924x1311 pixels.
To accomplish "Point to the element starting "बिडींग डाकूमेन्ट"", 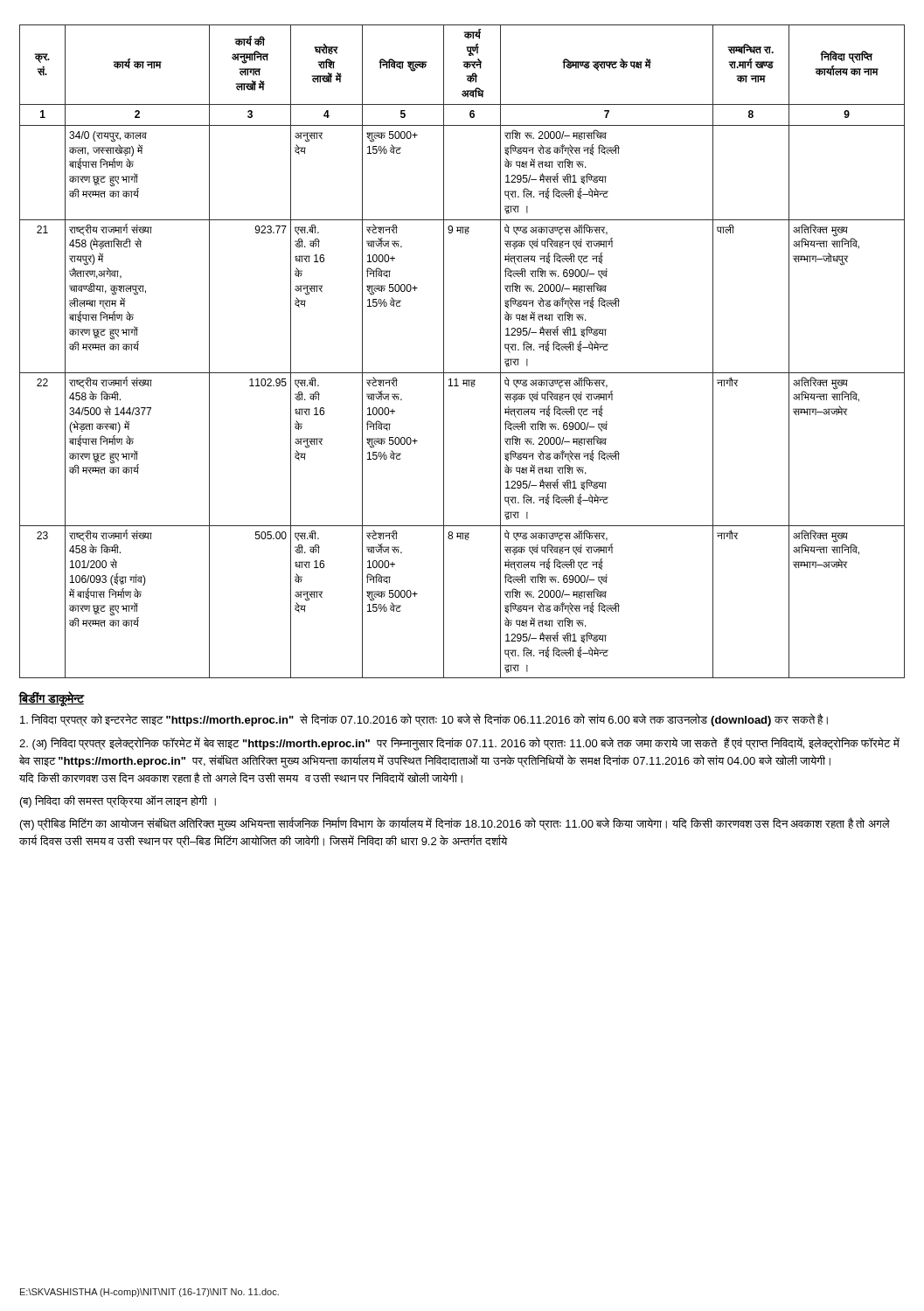I will [51, 699].
